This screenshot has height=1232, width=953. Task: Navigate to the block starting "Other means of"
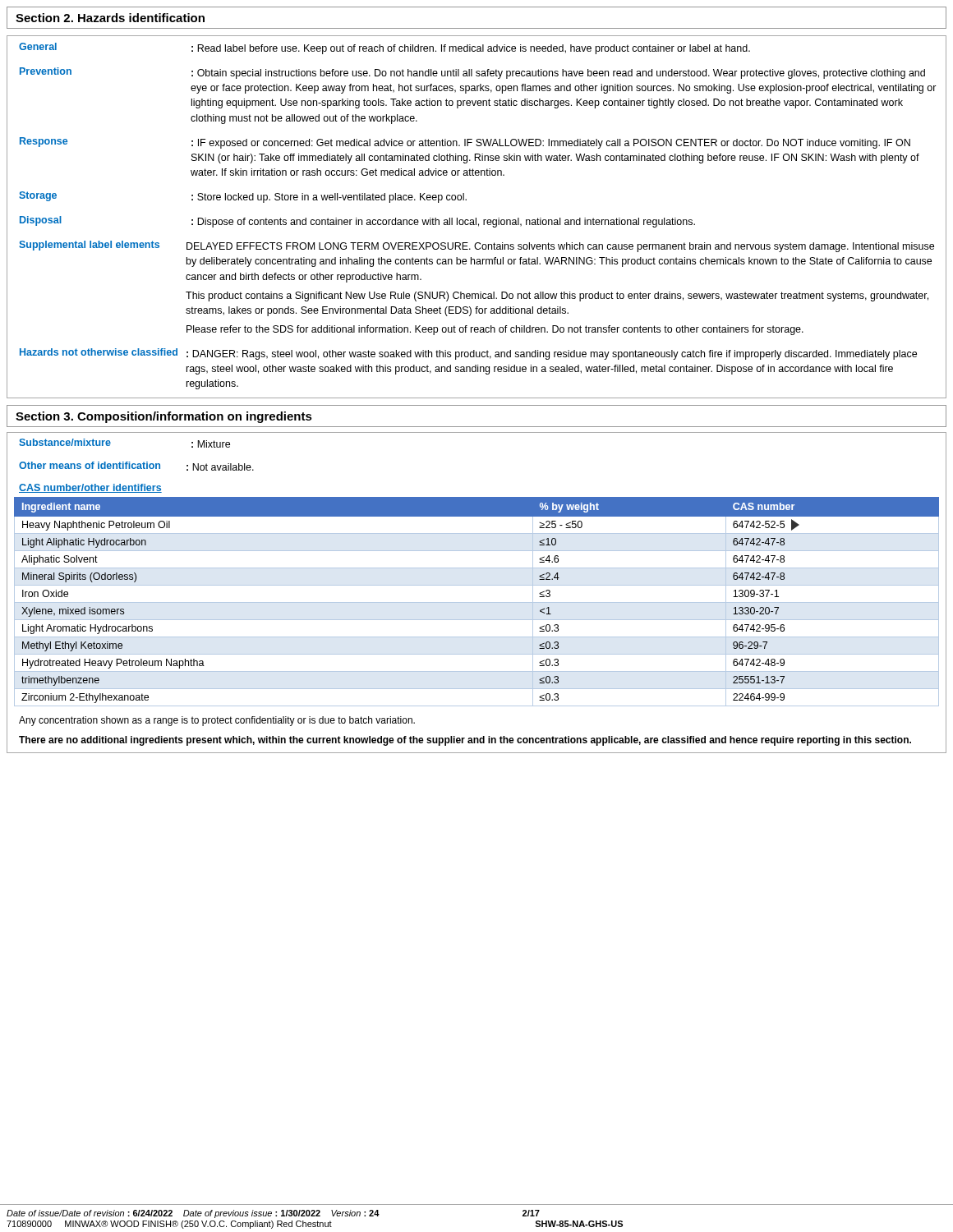90,465
